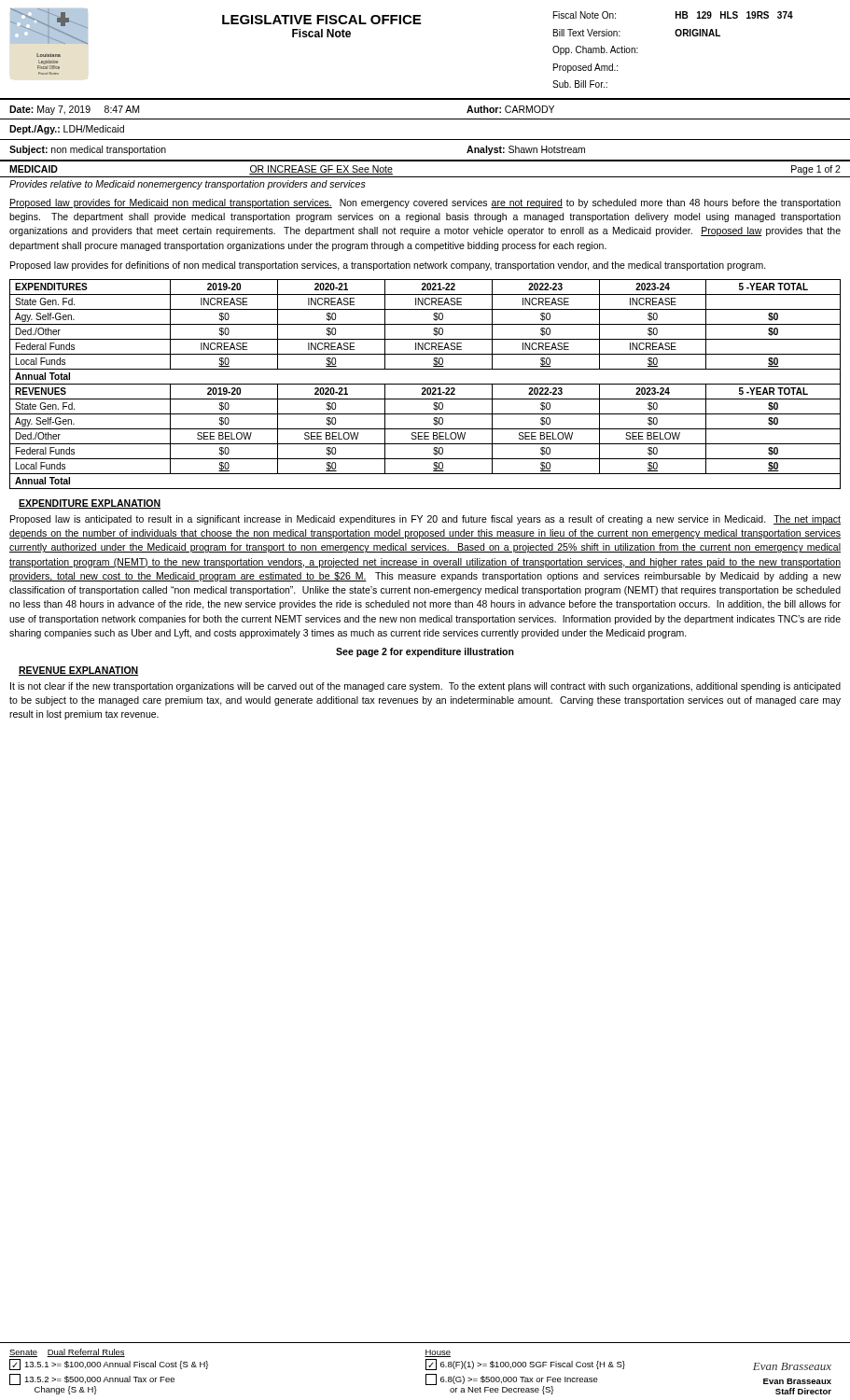Select the text block containing "MEDICAID OR INCREASE GF"
This screenshot has width=850, height=1400.
coord(425,169)
